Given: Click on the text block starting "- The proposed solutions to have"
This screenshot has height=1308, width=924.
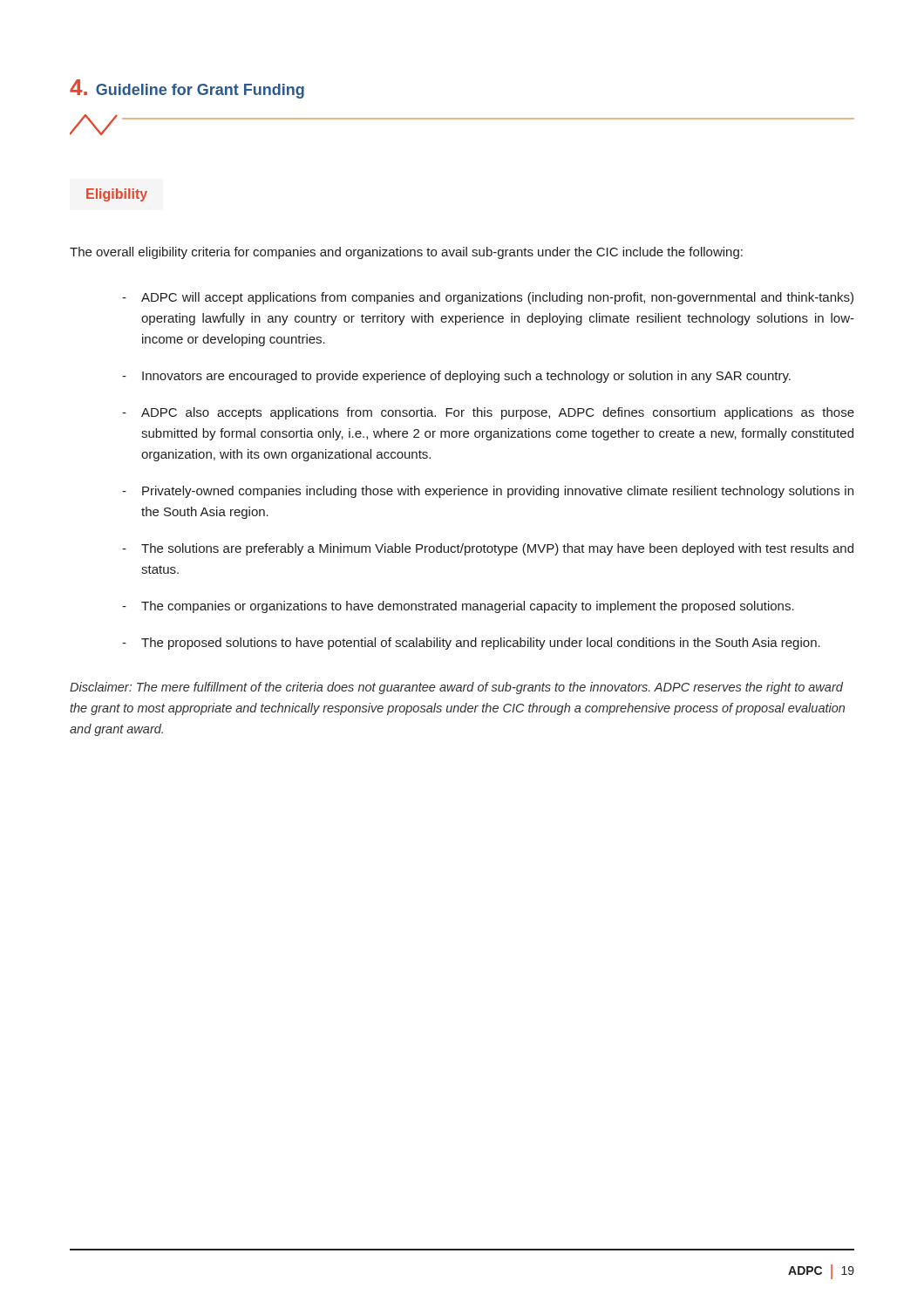Looking at the screenshot, I should click(x=471, y=643).
